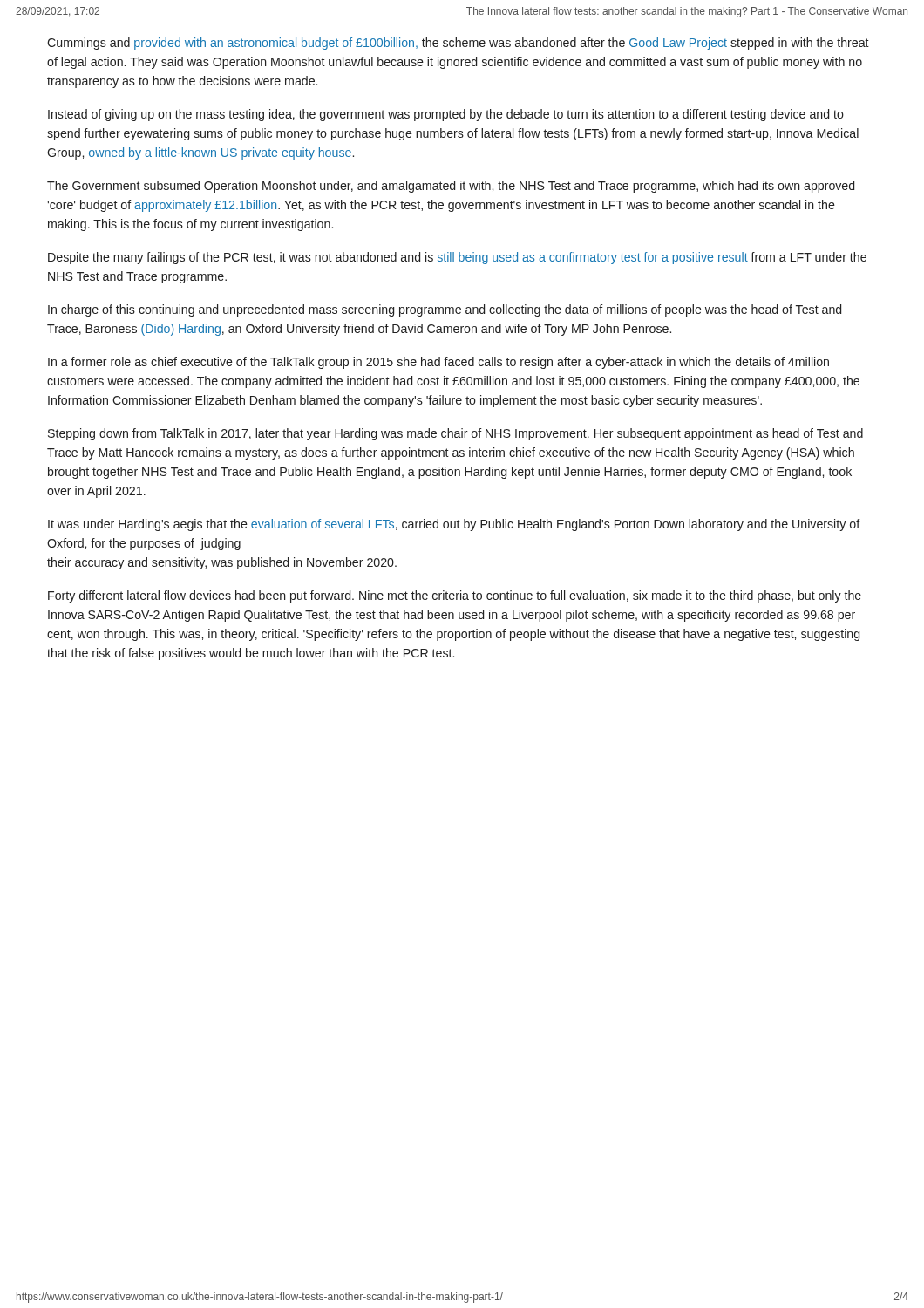Locate the element starting "Instead of giving up on"
The width and height of the screenshot is (924, 1308).
[462, 133]
